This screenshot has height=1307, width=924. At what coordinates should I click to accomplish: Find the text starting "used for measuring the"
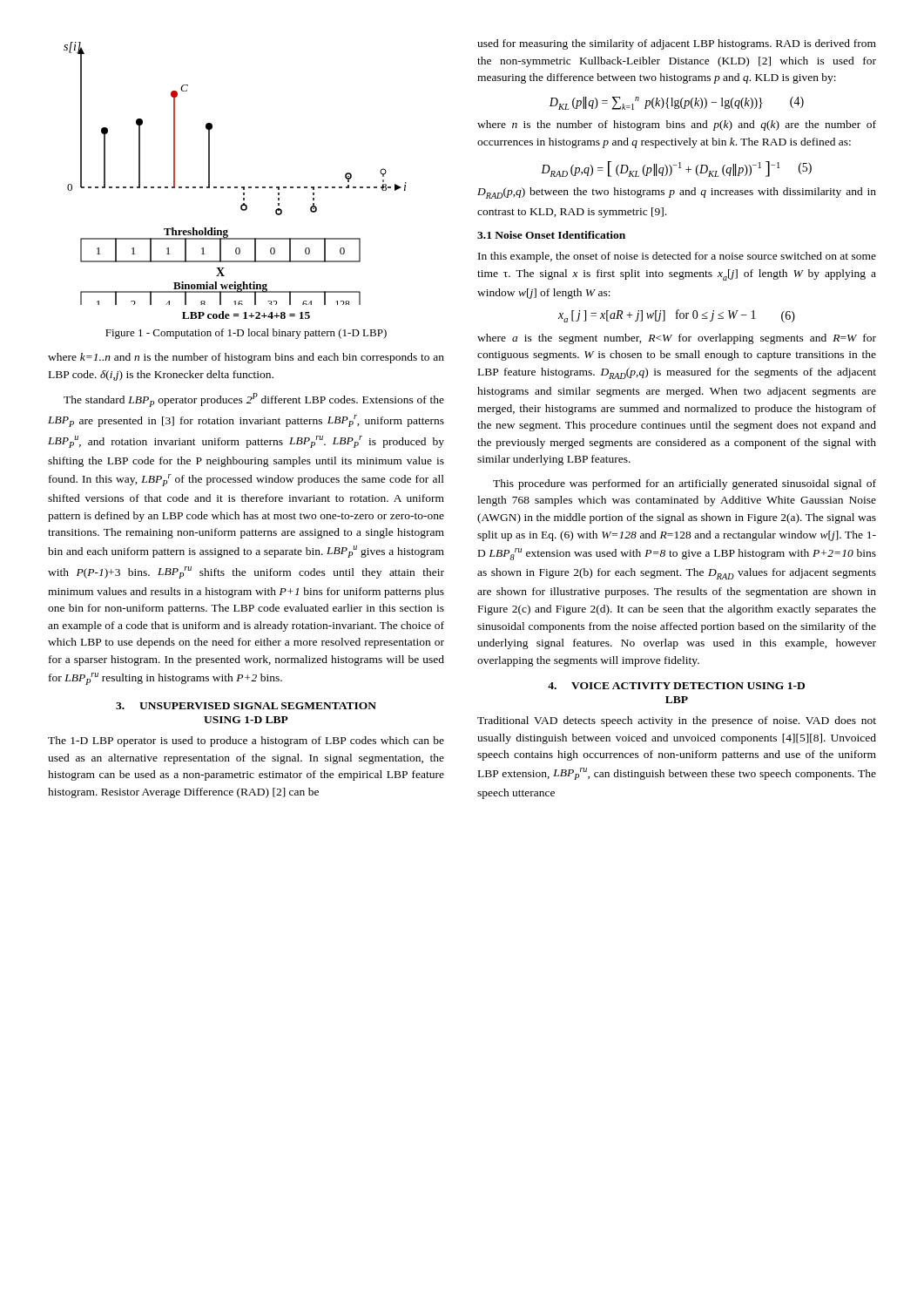pos(677,60)
